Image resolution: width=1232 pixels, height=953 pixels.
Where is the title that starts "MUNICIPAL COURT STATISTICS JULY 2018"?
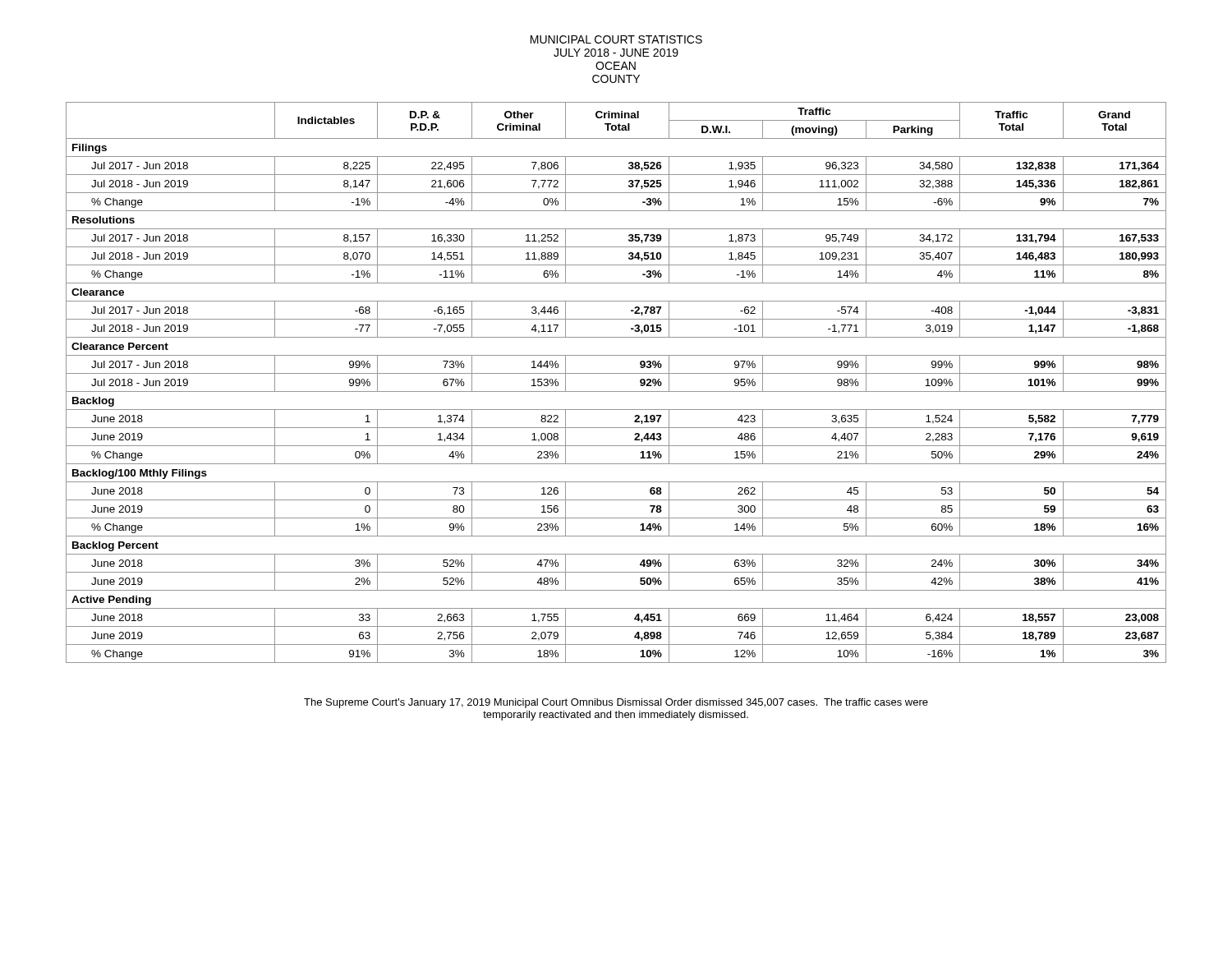(616, 59)
